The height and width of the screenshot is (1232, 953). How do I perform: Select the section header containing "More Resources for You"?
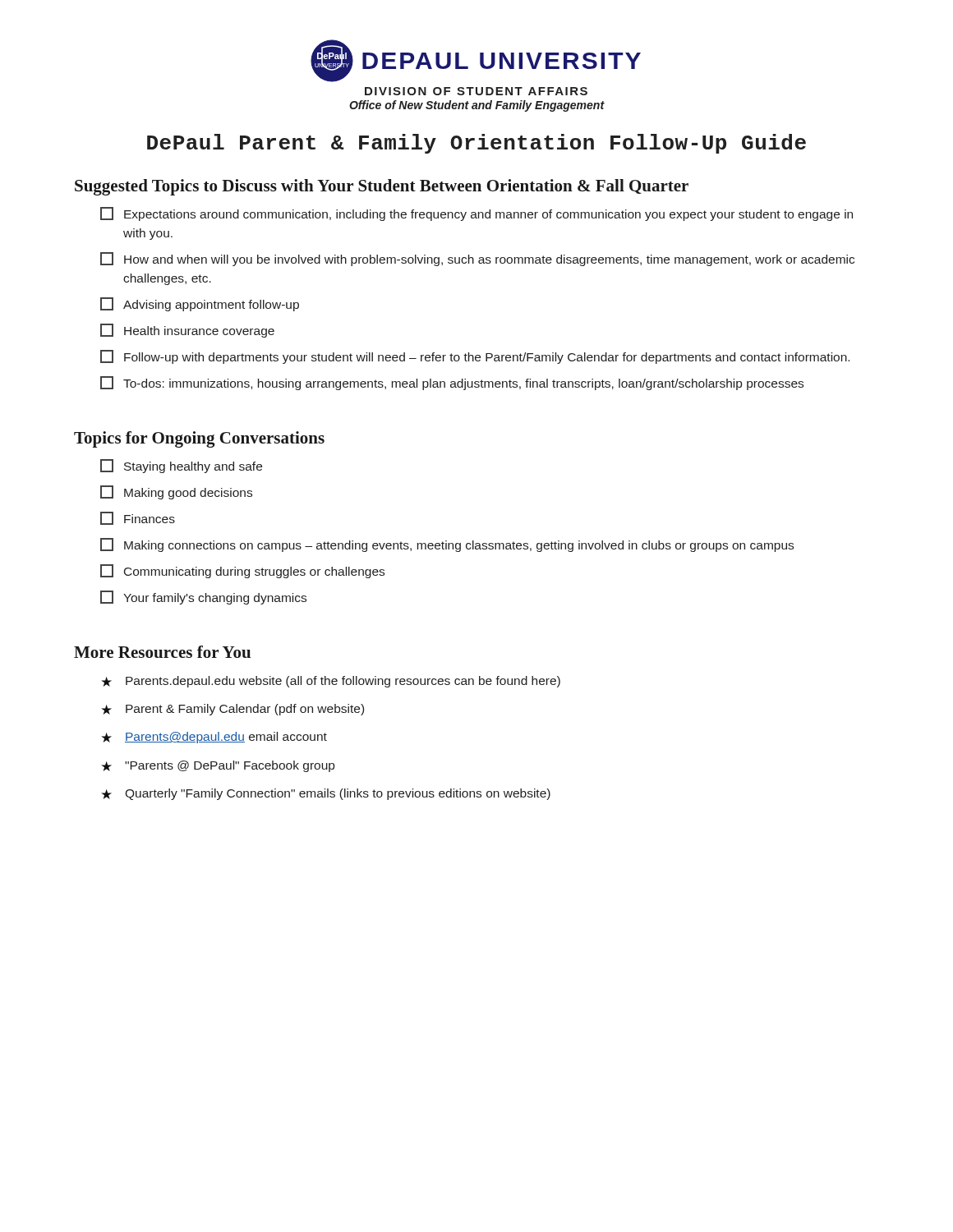(163, 652)
